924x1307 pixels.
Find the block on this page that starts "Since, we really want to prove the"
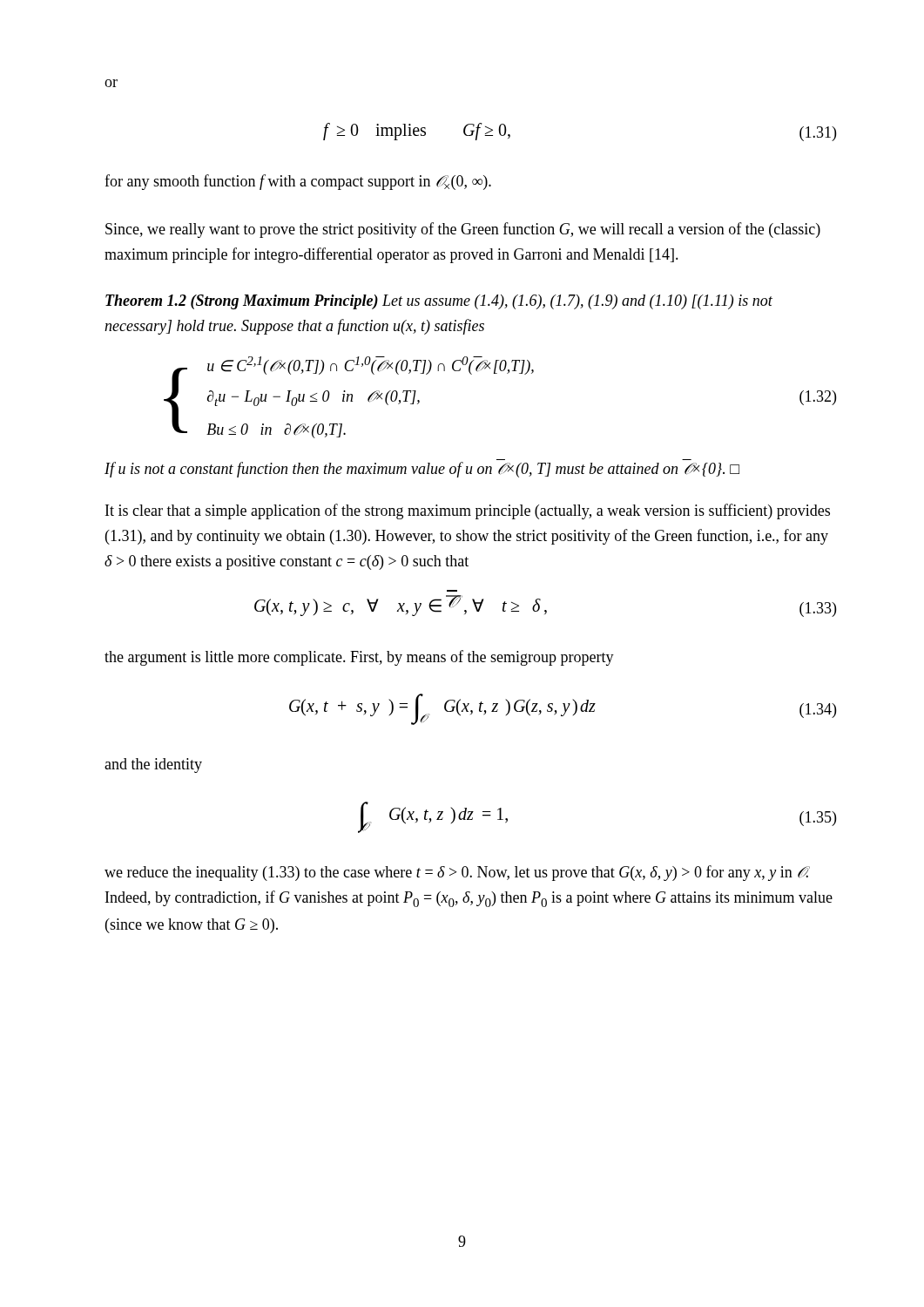coord(463,242)
